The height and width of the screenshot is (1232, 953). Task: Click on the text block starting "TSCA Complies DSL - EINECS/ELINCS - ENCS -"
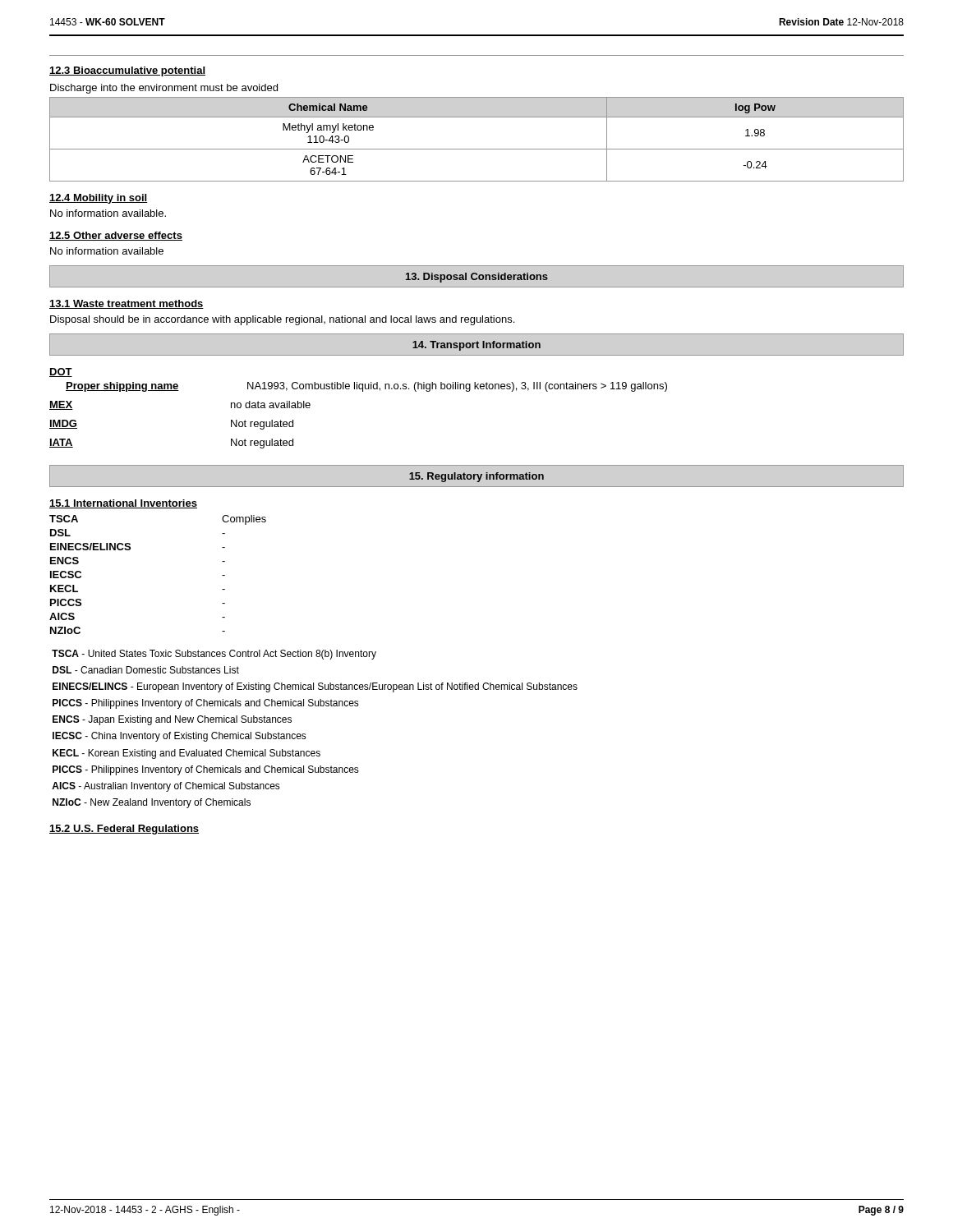(x=70, y=520)
